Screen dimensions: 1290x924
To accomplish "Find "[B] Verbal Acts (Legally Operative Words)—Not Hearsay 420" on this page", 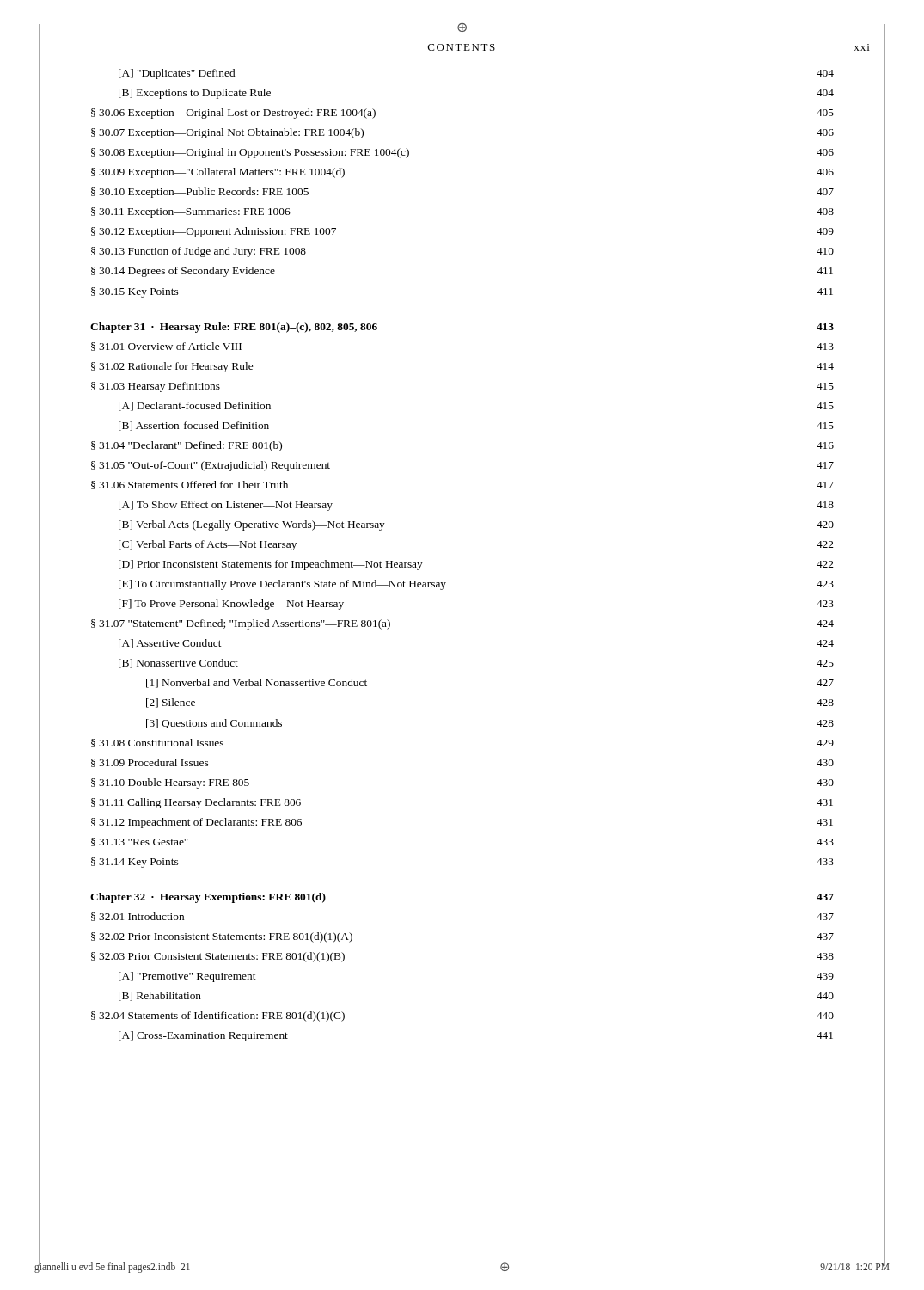I will point(251,525).
